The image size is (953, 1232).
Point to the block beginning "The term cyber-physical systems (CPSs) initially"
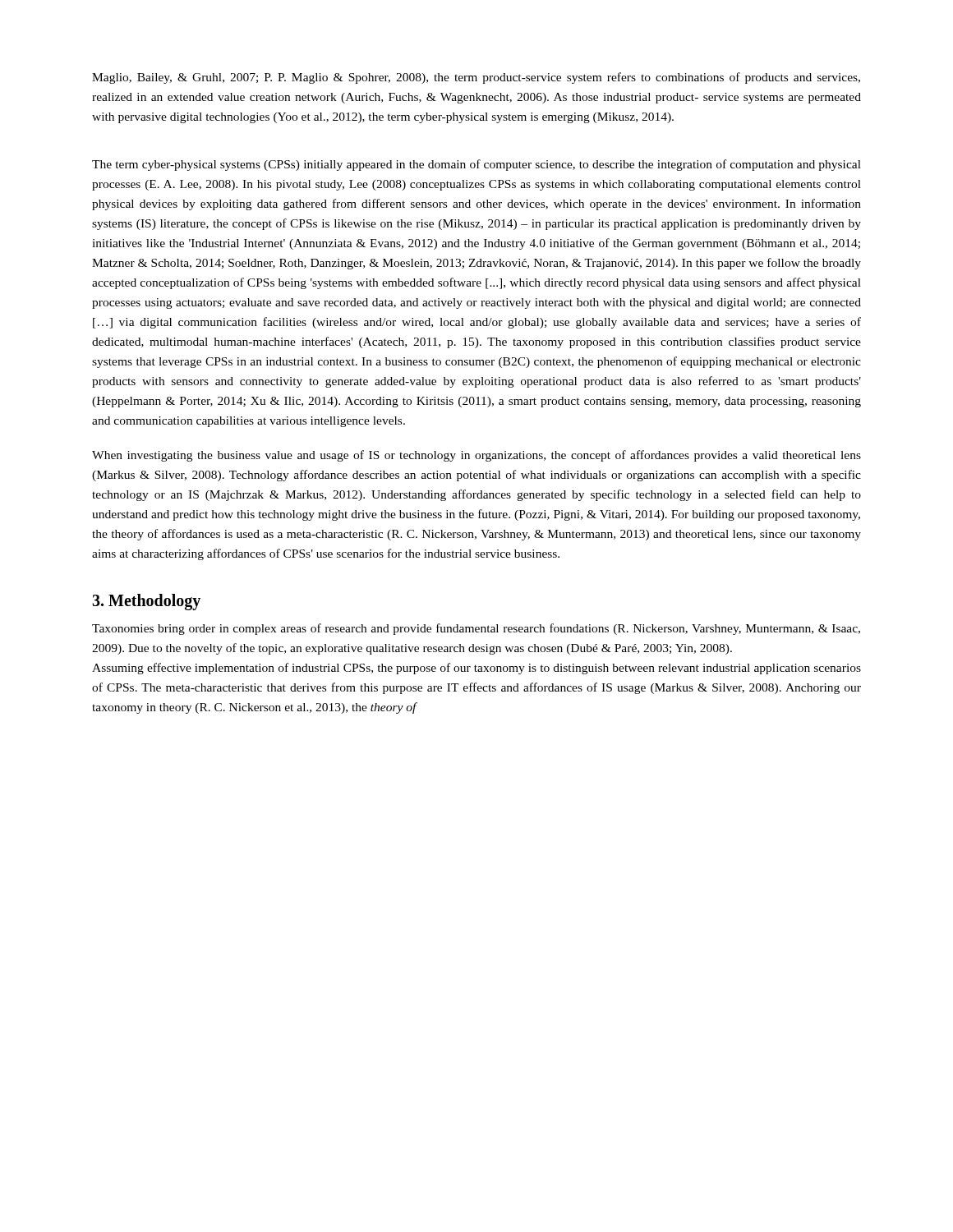[476, 292]
